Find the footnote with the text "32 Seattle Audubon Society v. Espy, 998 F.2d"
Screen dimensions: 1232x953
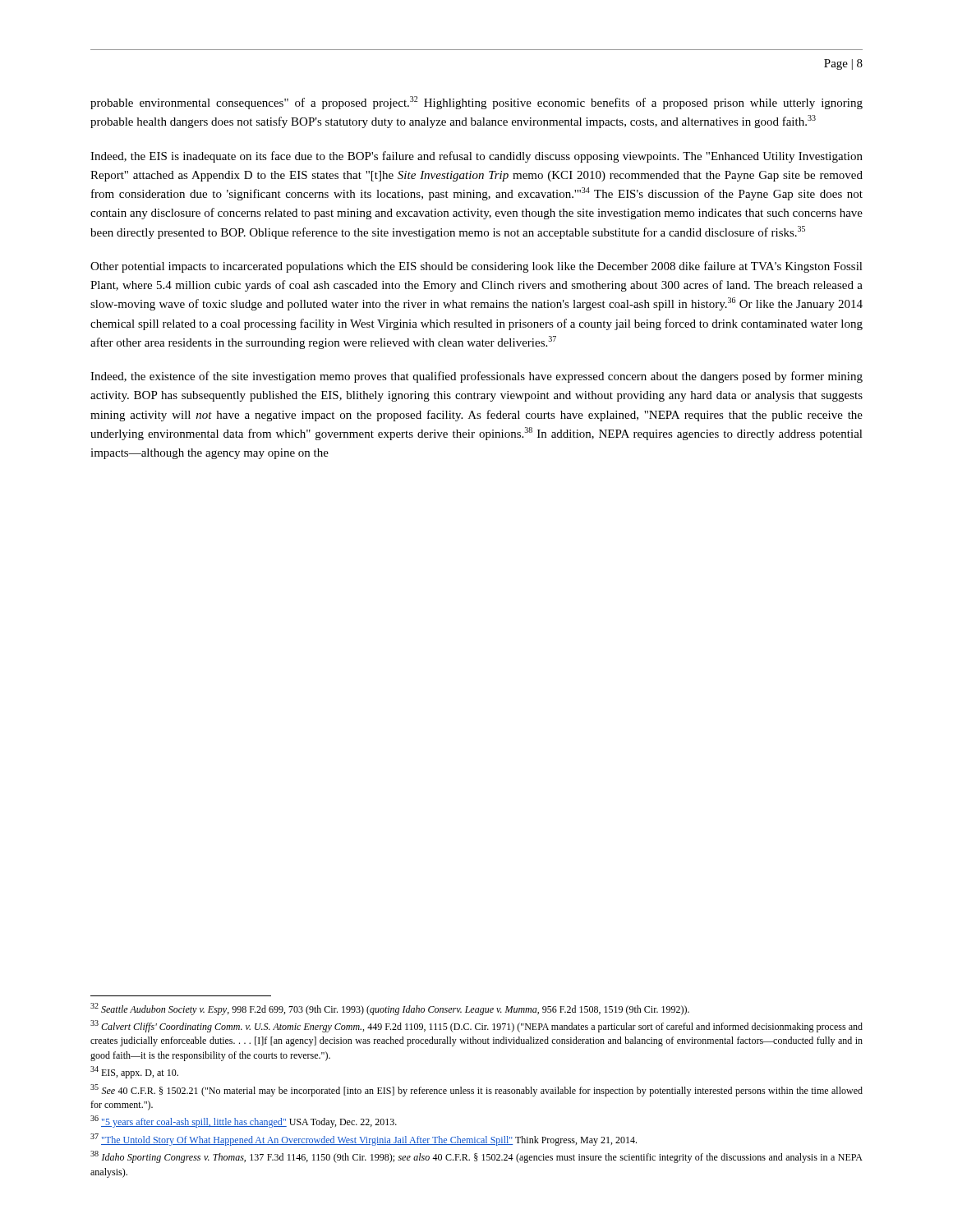(390, 1009)
